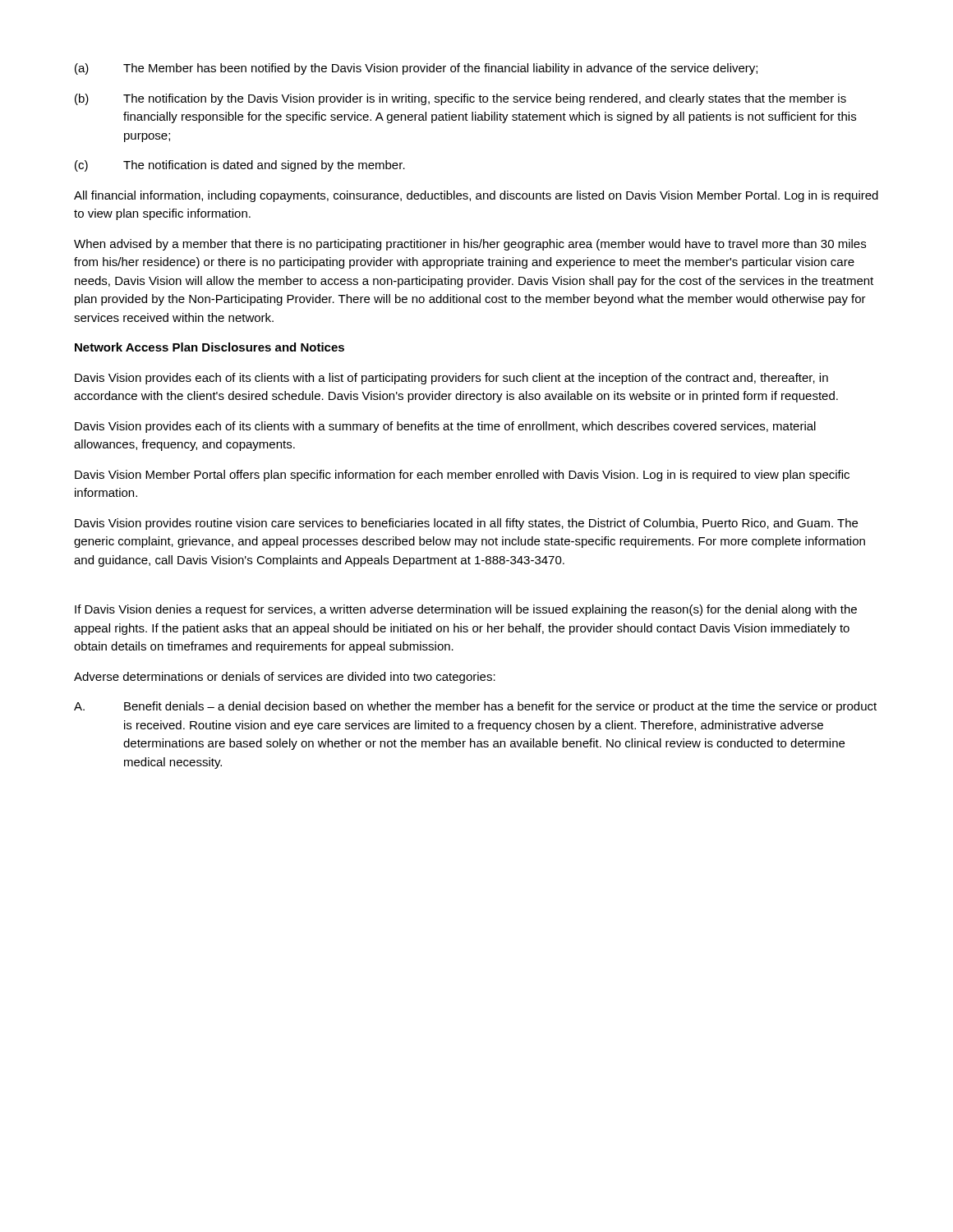The image size is (953, 1232).
Task: Find the block on this page that starts "(a) The Member has been notified"
Action: 476,68
